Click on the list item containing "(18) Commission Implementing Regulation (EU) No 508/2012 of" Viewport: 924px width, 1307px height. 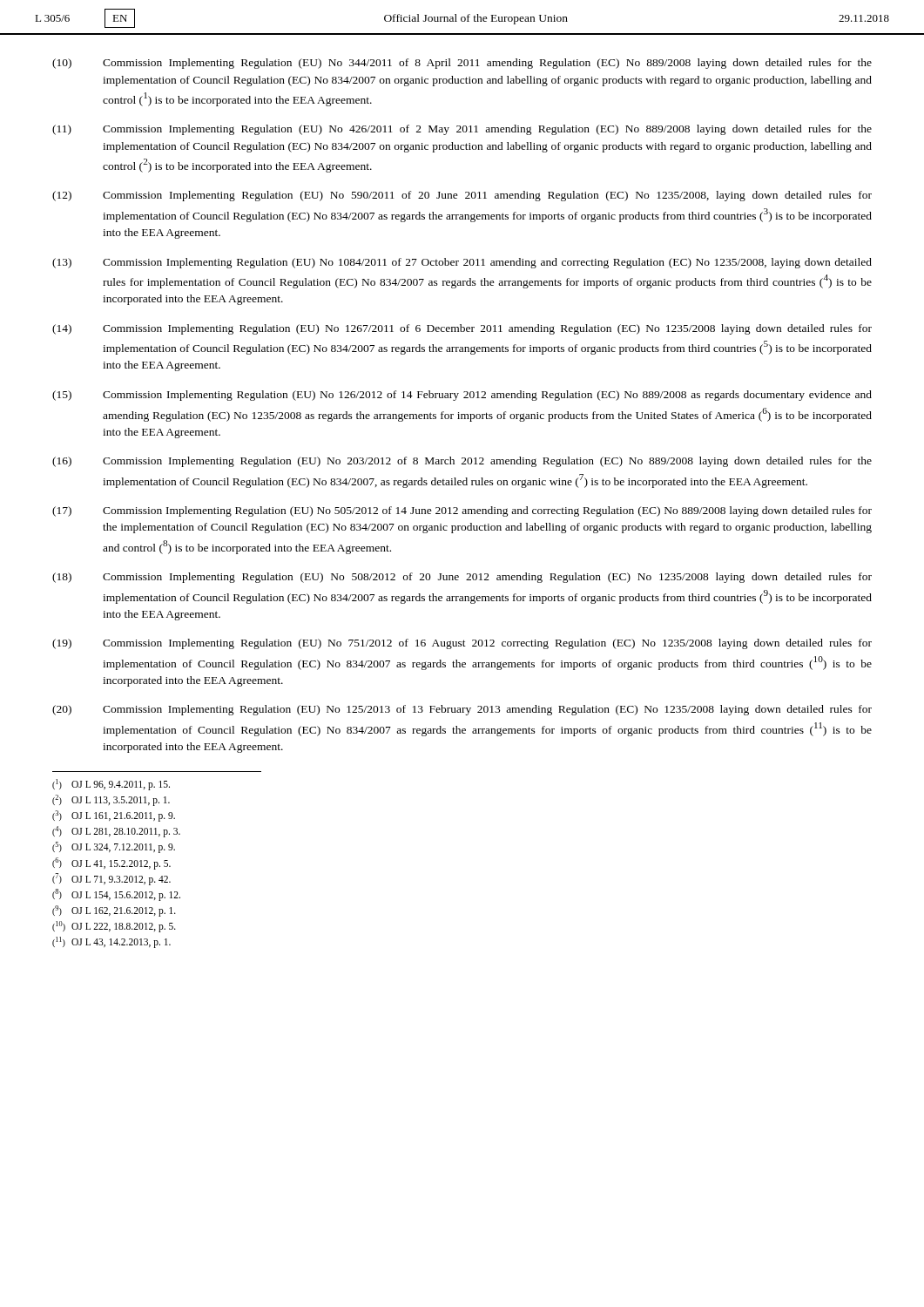[x=462, y=595]
